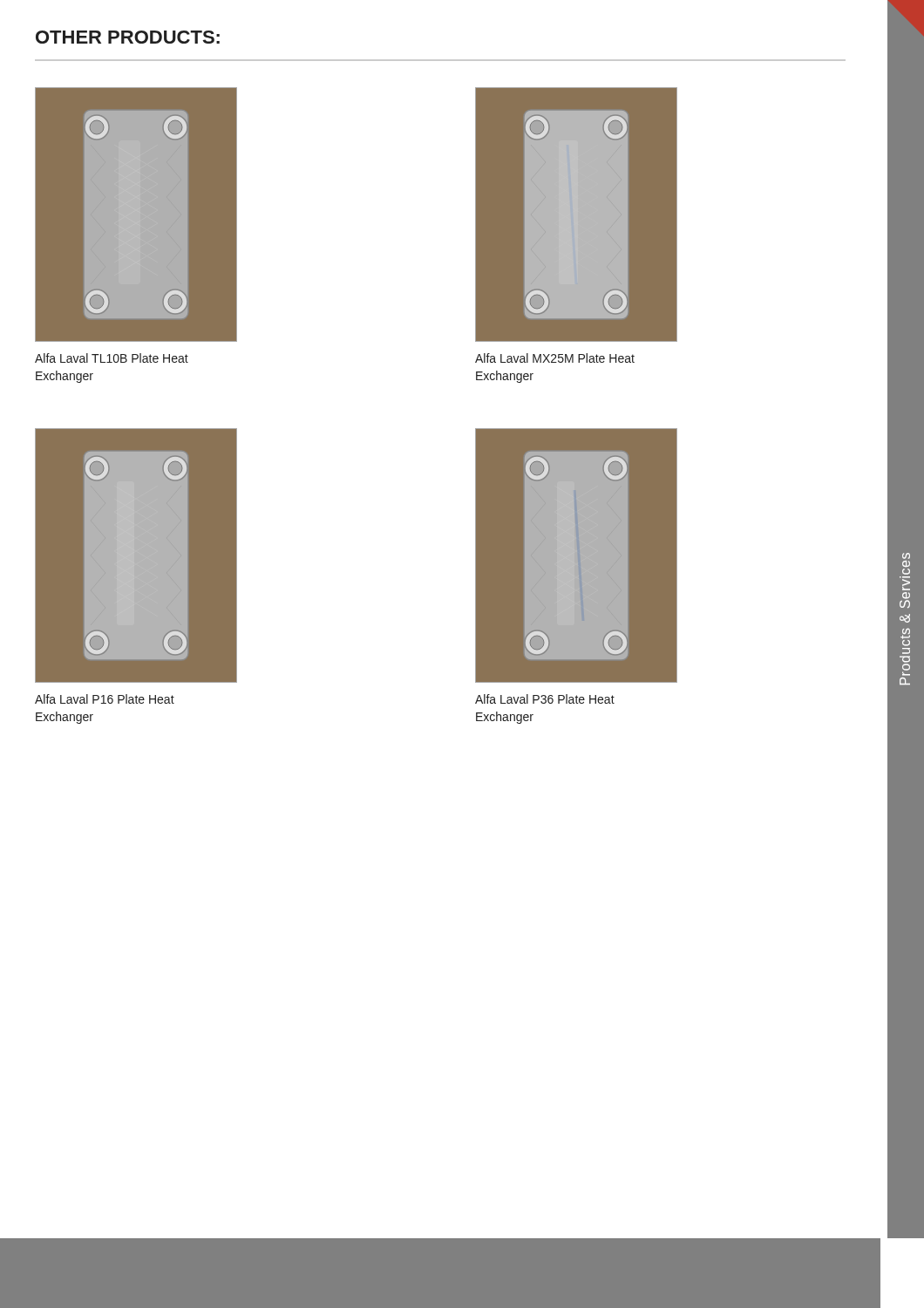Where does it say "OTHER PRODUCTS:"?
The width and height of the screenshot is (924, 1308).
(128, 37)
